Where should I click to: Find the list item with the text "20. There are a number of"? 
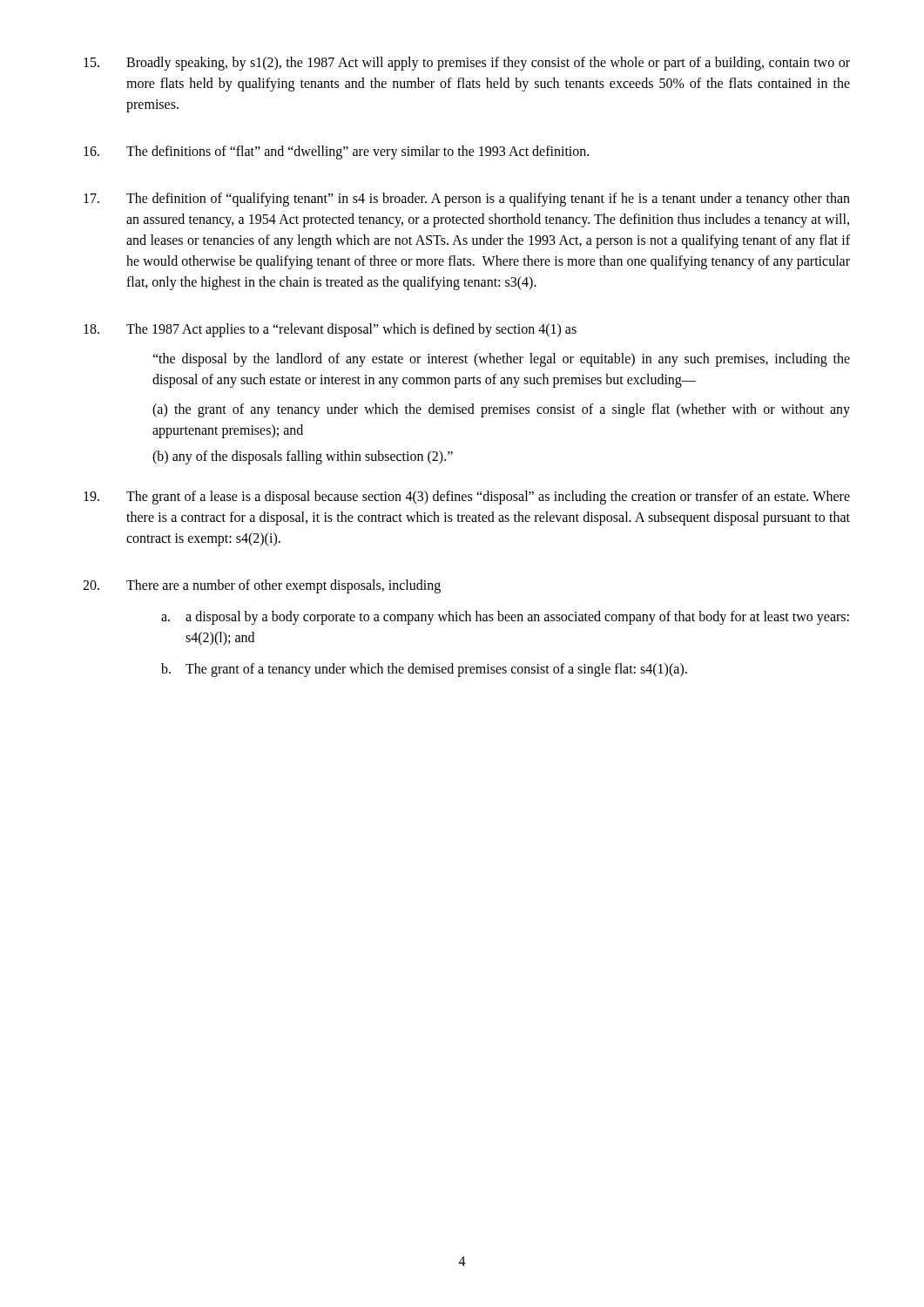pos(262,586)
